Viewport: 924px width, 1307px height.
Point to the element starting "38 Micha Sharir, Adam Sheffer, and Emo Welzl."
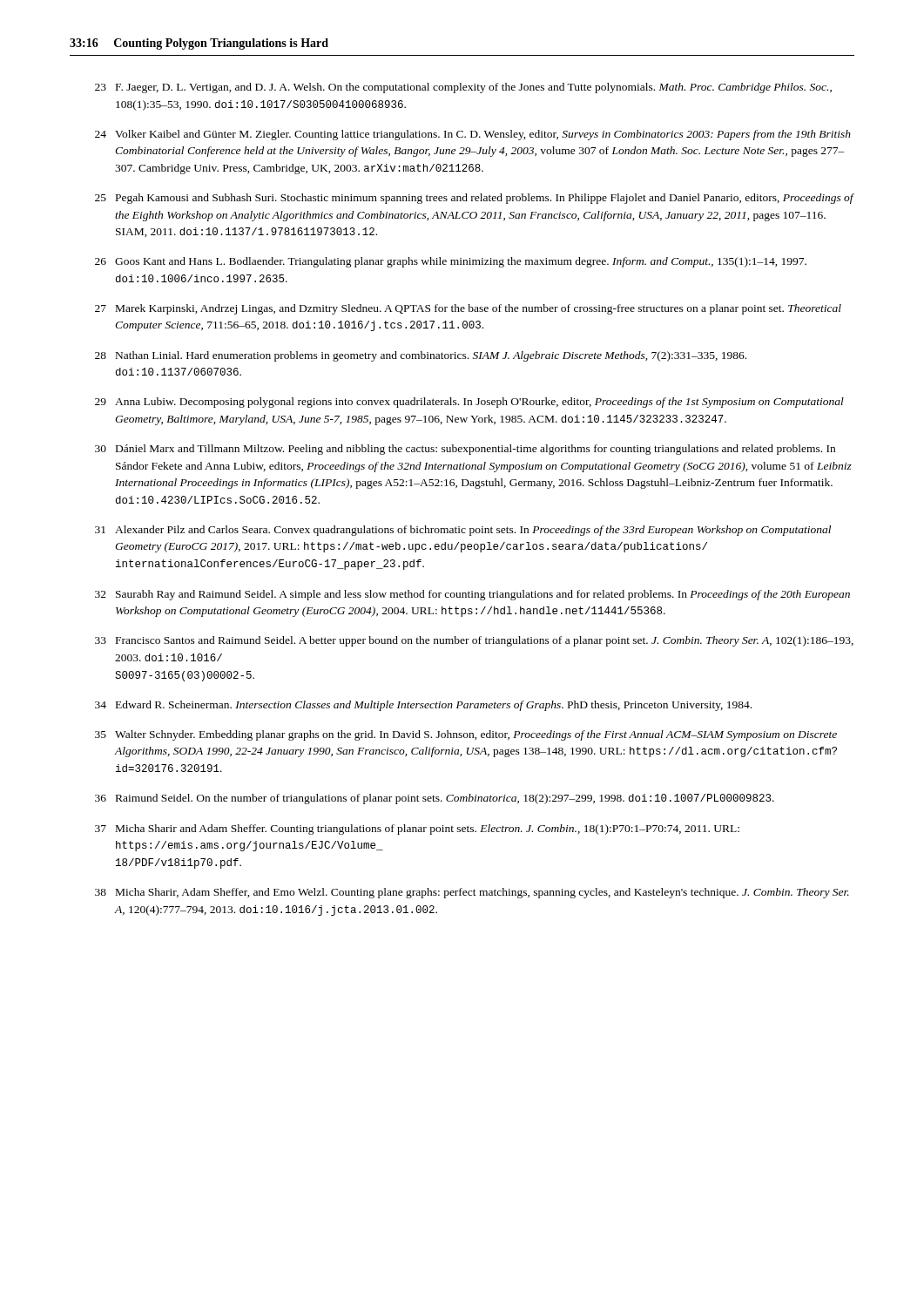(462, 901)
